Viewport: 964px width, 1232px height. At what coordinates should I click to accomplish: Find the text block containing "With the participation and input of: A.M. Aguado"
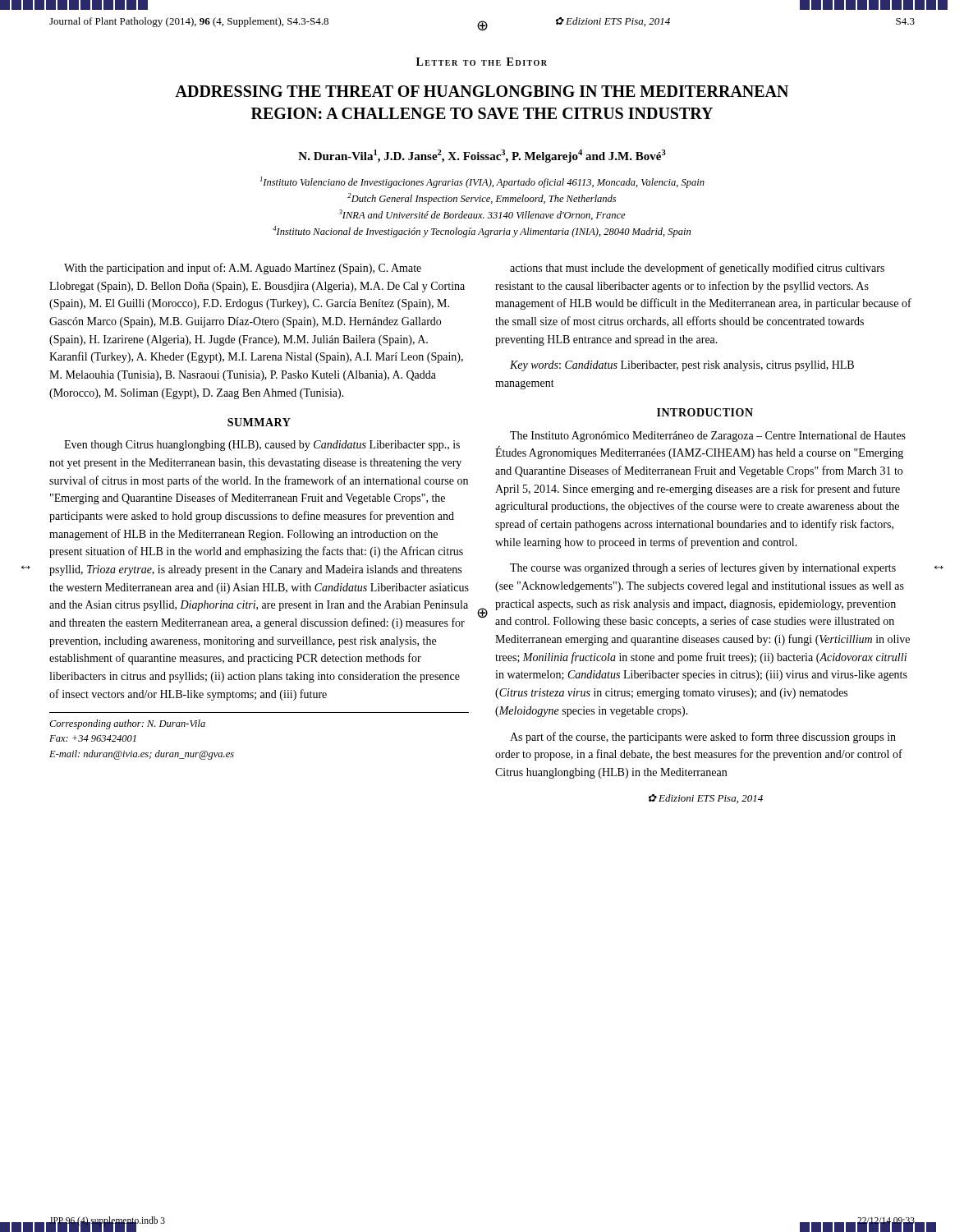(x=259, y=331)
